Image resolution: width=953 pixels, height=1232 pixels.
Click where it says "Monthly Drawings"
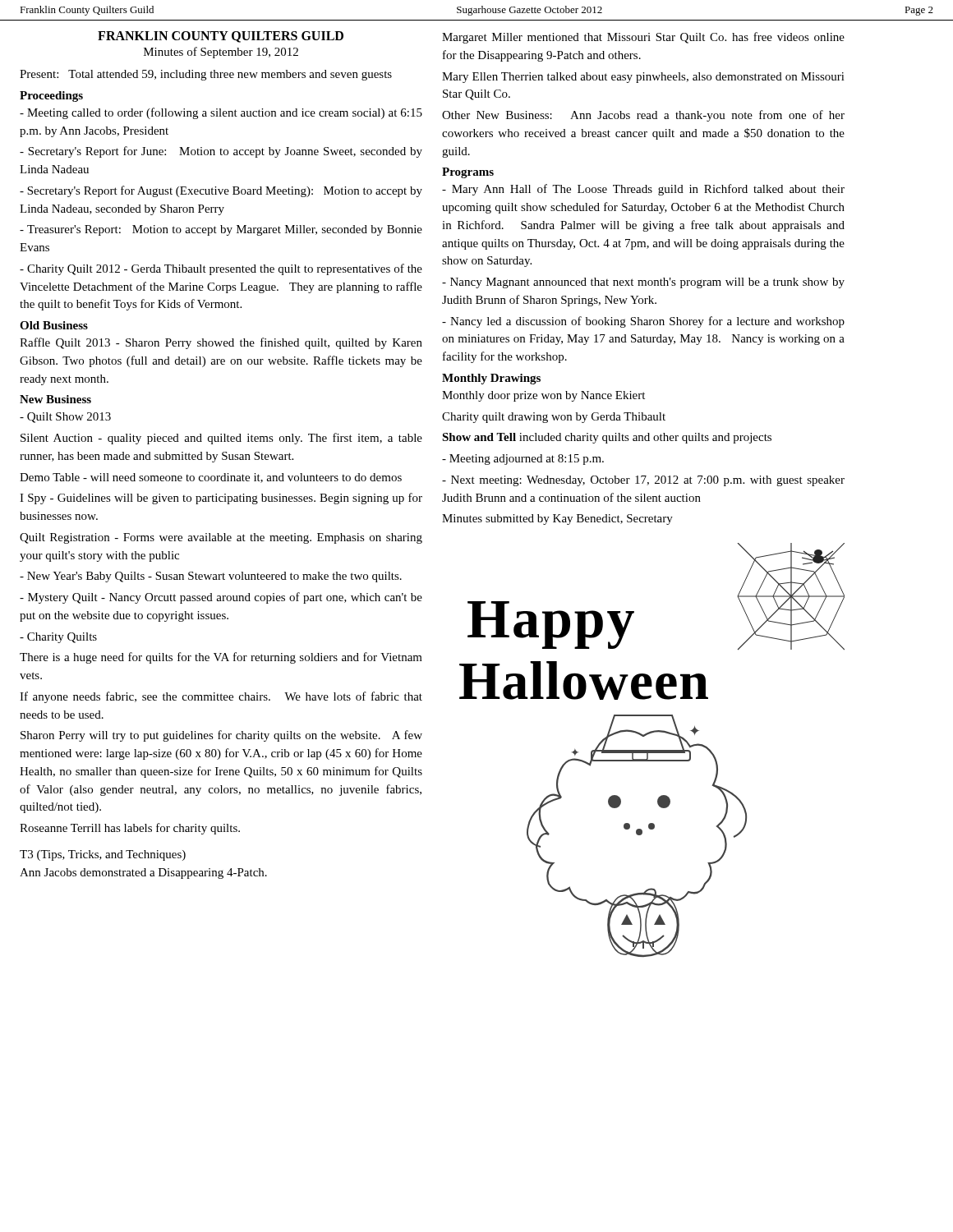[491, 378]
